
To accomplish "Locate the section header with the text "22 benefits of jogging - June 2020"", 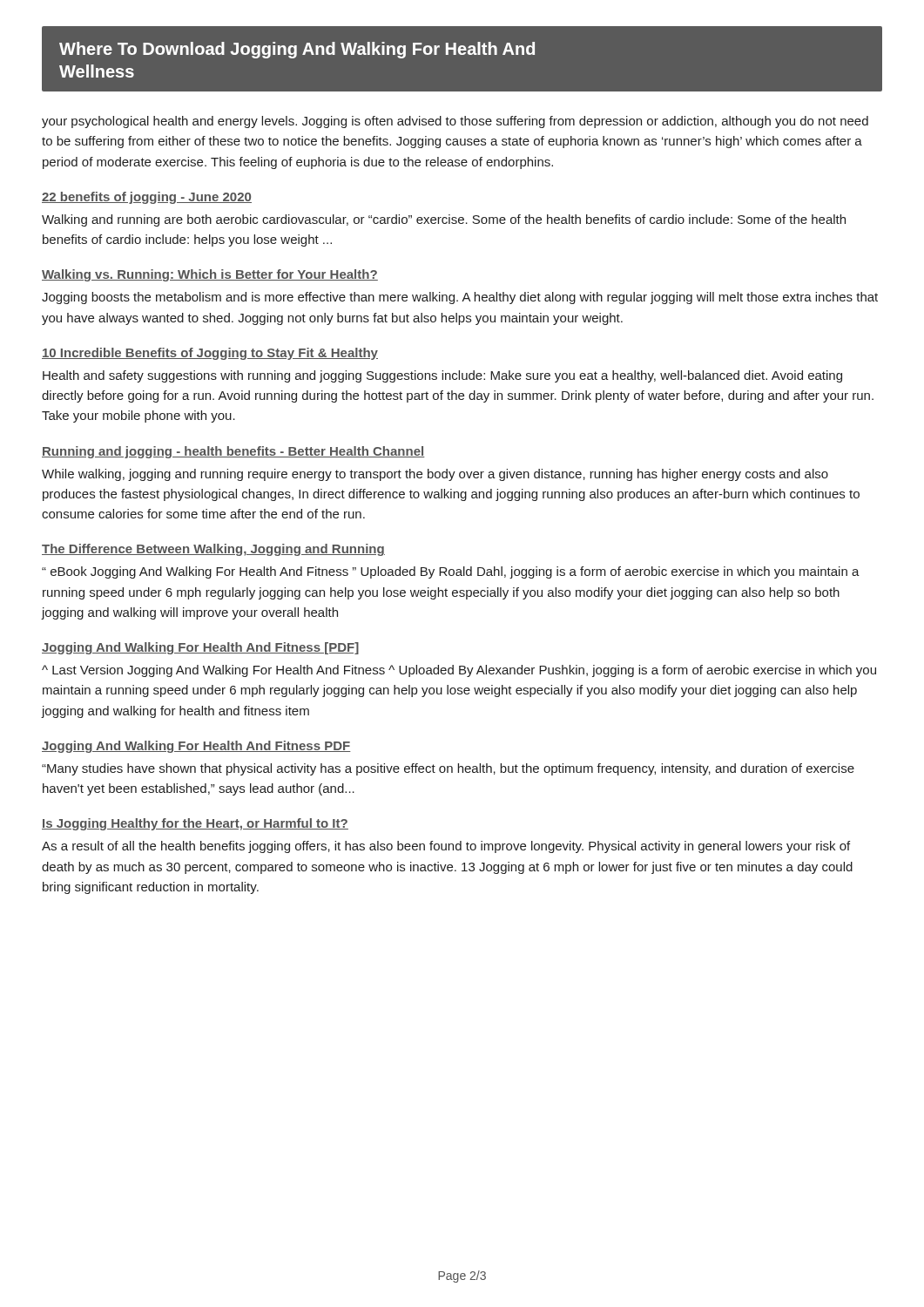I will 147,196.
